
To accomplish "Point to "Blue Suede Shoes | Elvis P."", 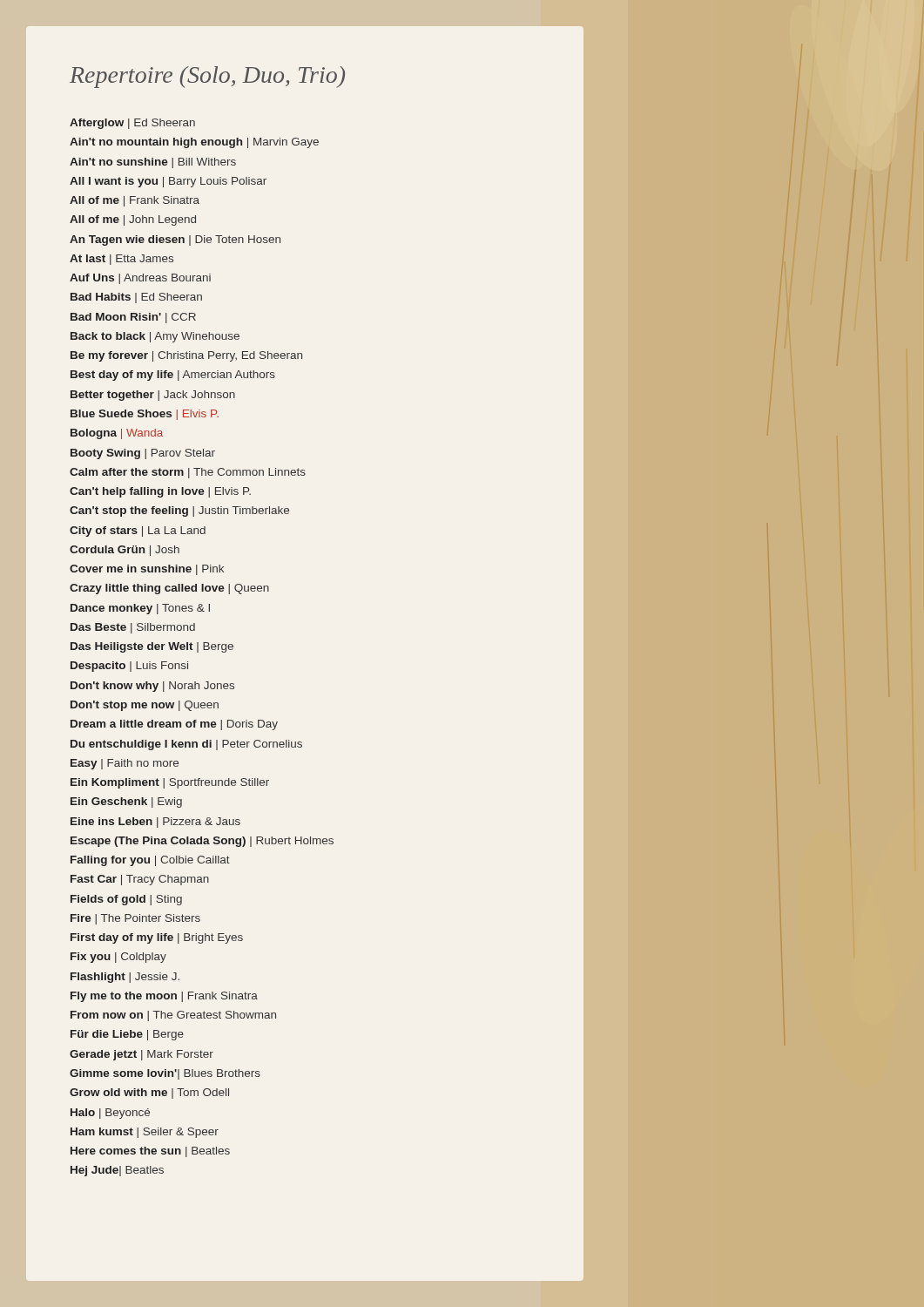I will pos(145,413).
